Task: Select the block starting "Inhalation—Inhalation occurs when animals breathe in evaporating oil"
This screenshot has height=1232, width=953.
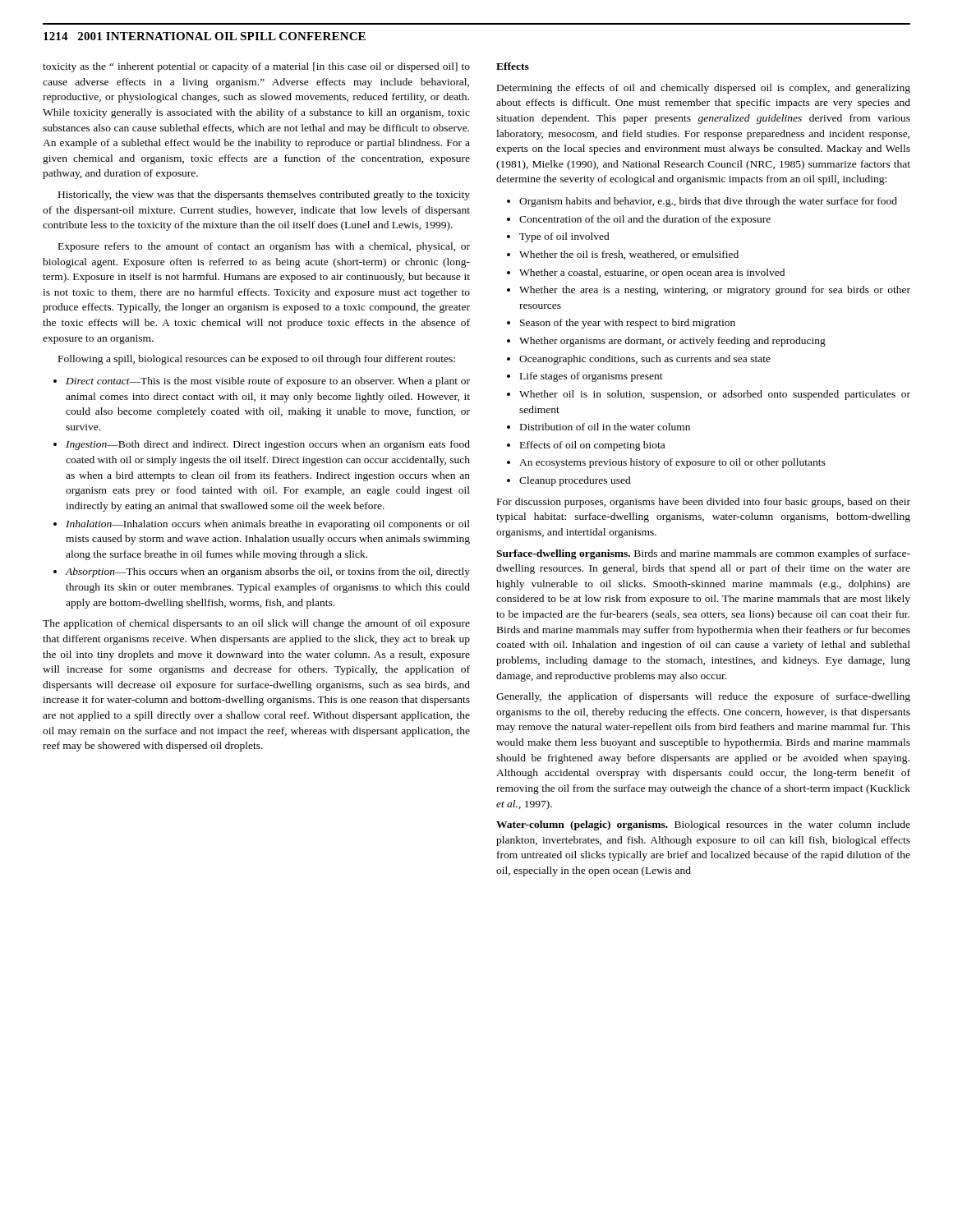Action: point(268,539)
